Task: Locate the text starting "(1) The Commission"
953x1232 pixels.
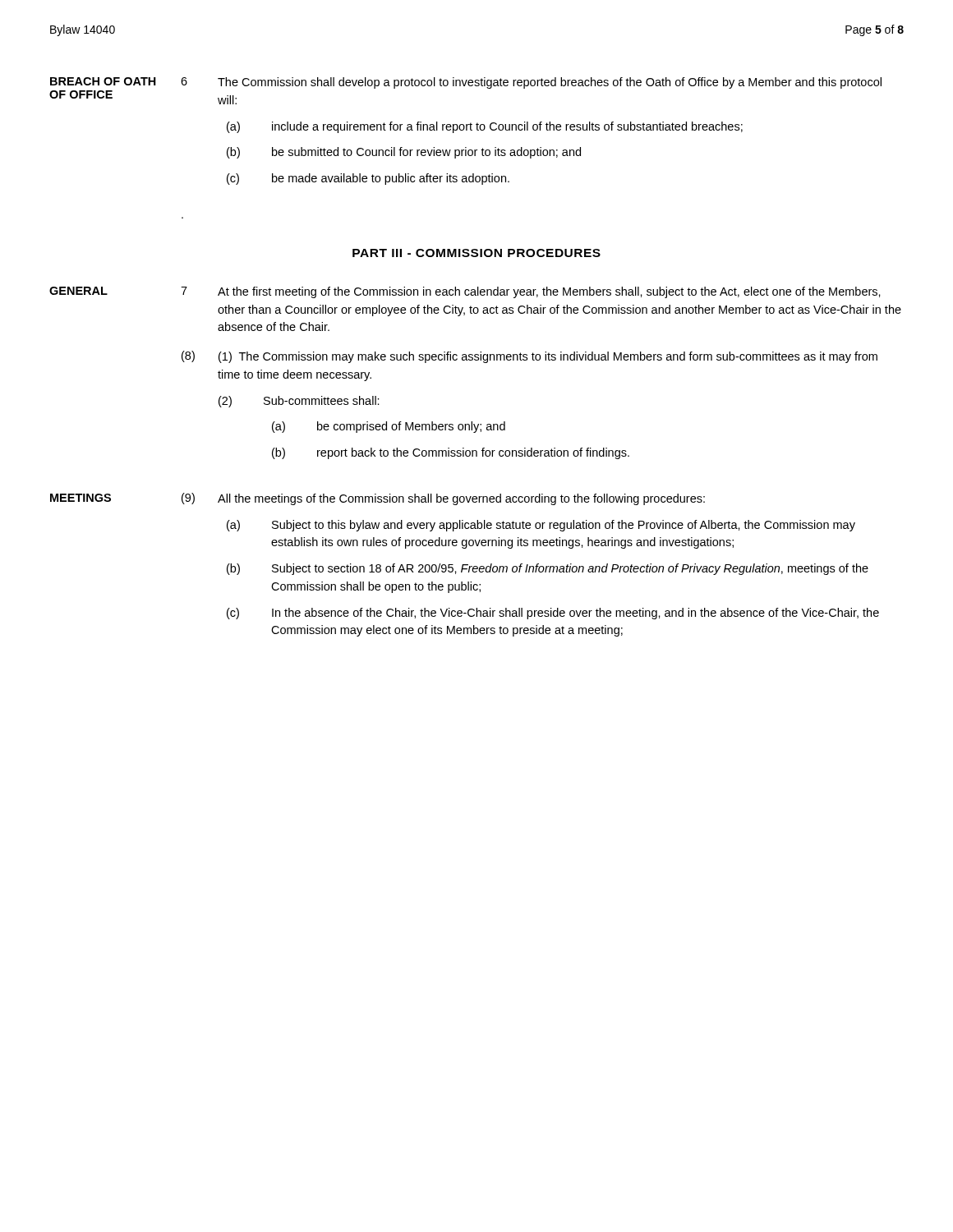Action: [548, 357]
